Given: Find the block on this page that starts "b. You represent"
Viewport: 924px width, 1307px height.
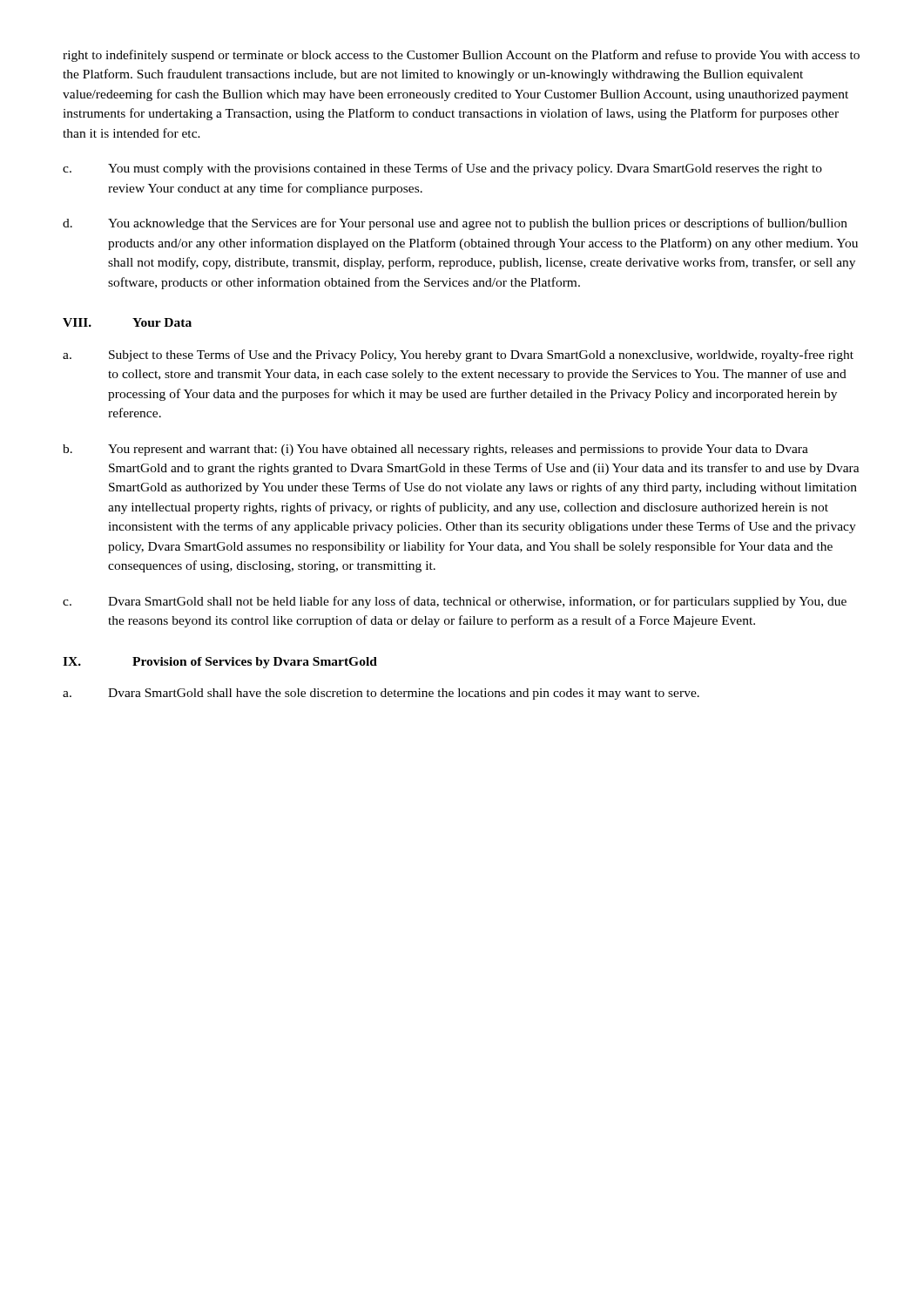Looking at the screenshot, I should (x=462, y=507).
